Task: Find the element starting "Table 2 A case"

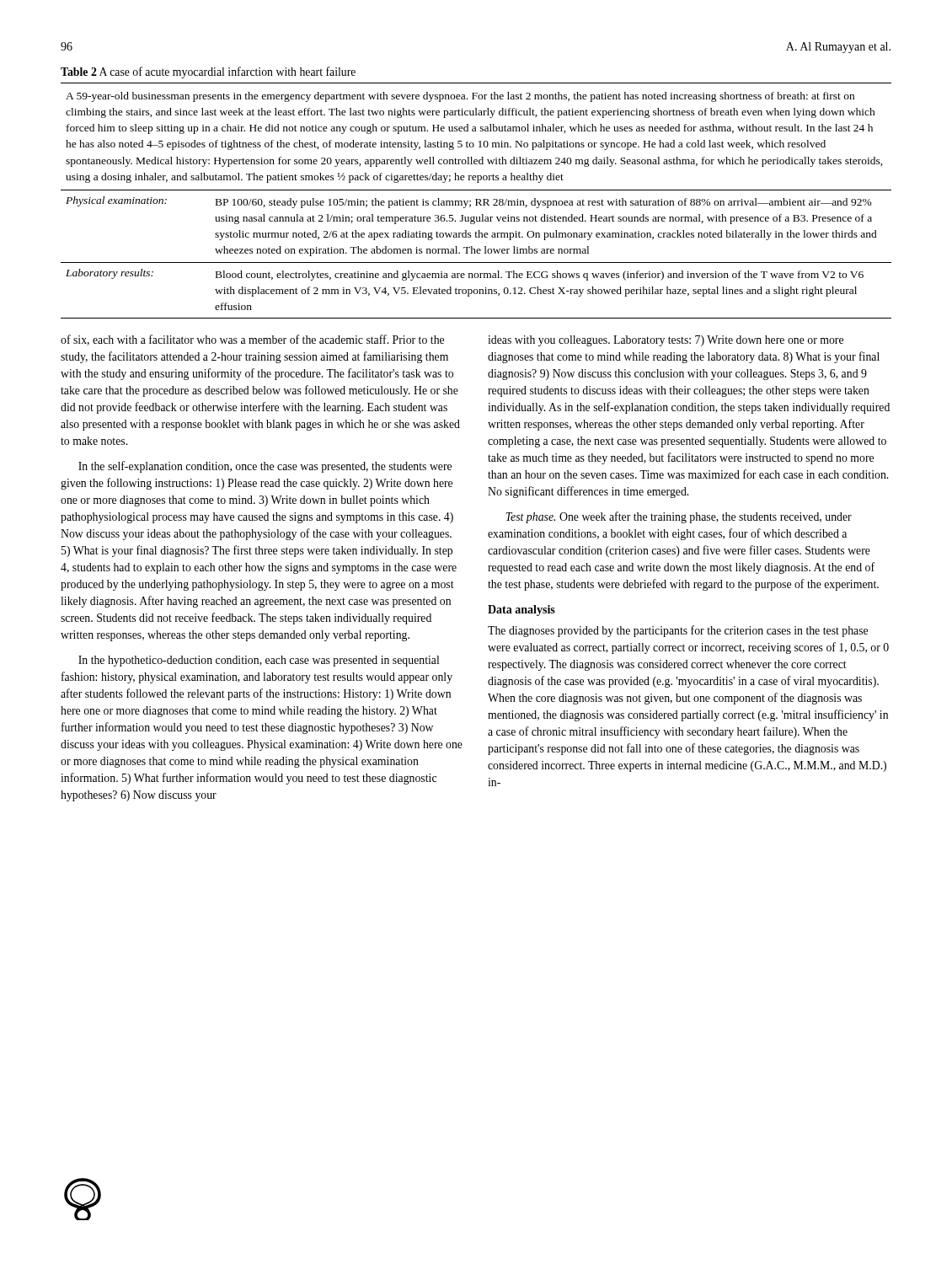Action: click(208, 72)
